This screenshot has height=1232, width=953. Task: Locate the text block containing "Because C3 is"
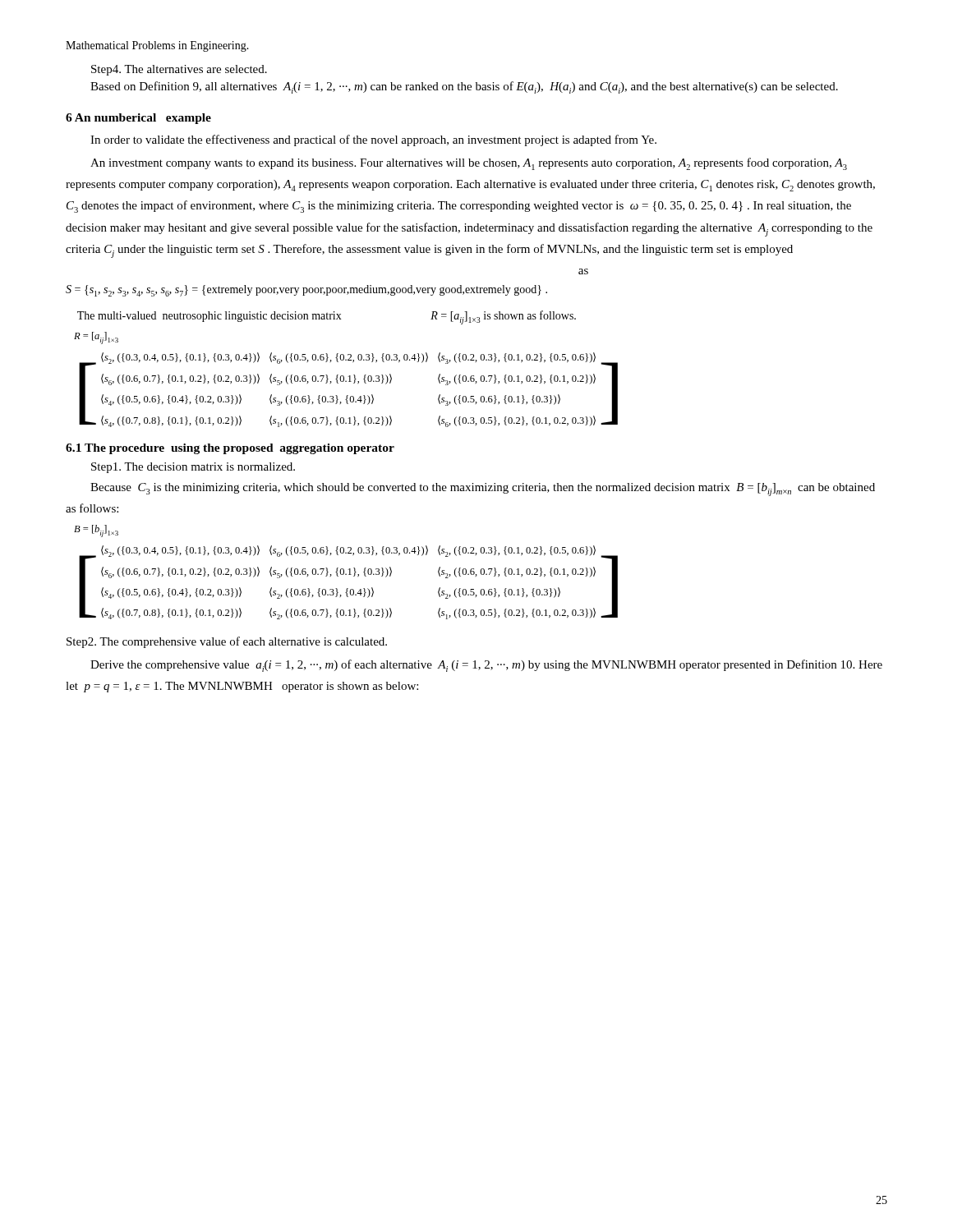(470, 498)
